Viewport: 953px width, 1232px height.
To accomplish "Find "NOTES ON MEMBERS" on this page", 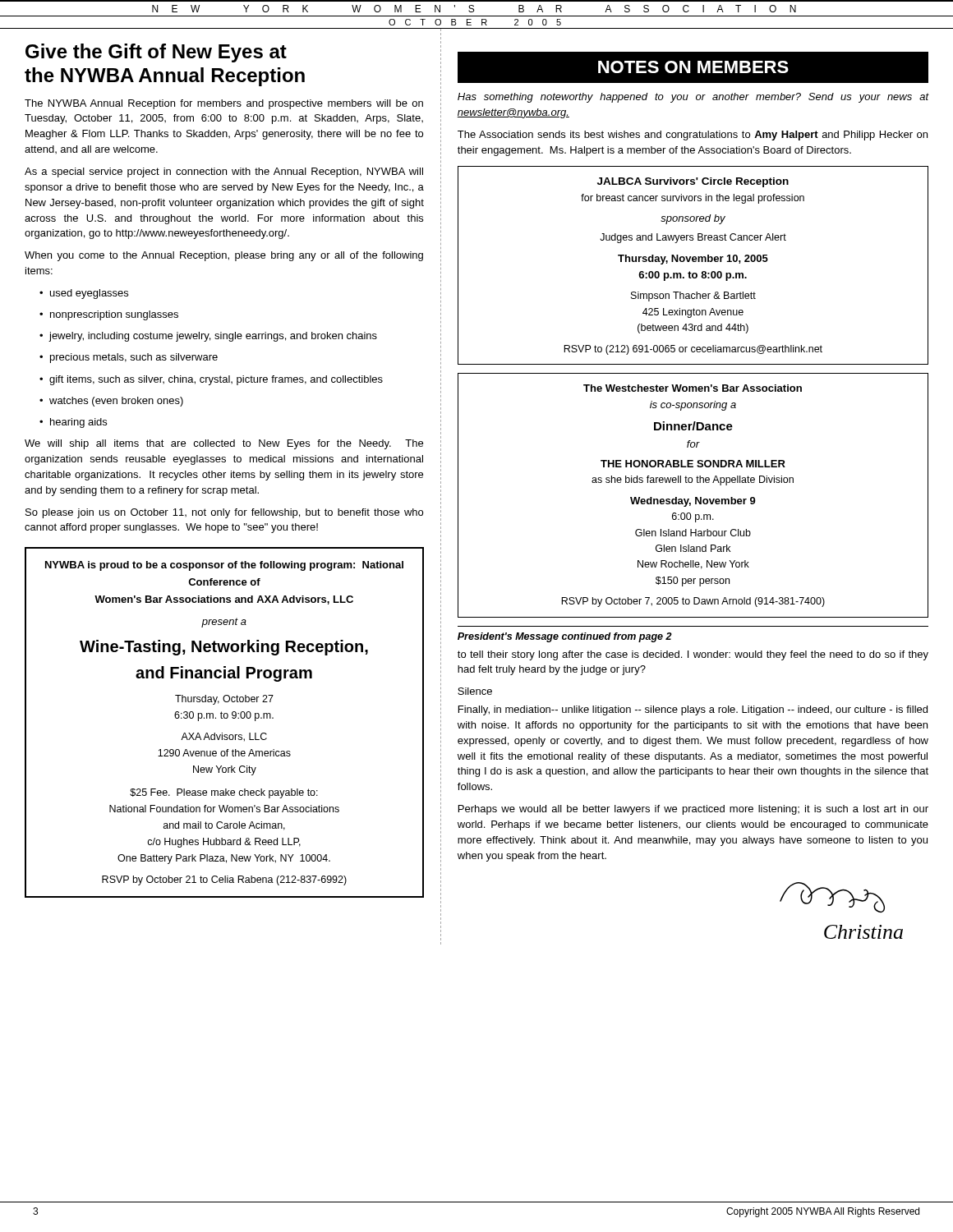I will pyautogui.click(x=693, y=67).
